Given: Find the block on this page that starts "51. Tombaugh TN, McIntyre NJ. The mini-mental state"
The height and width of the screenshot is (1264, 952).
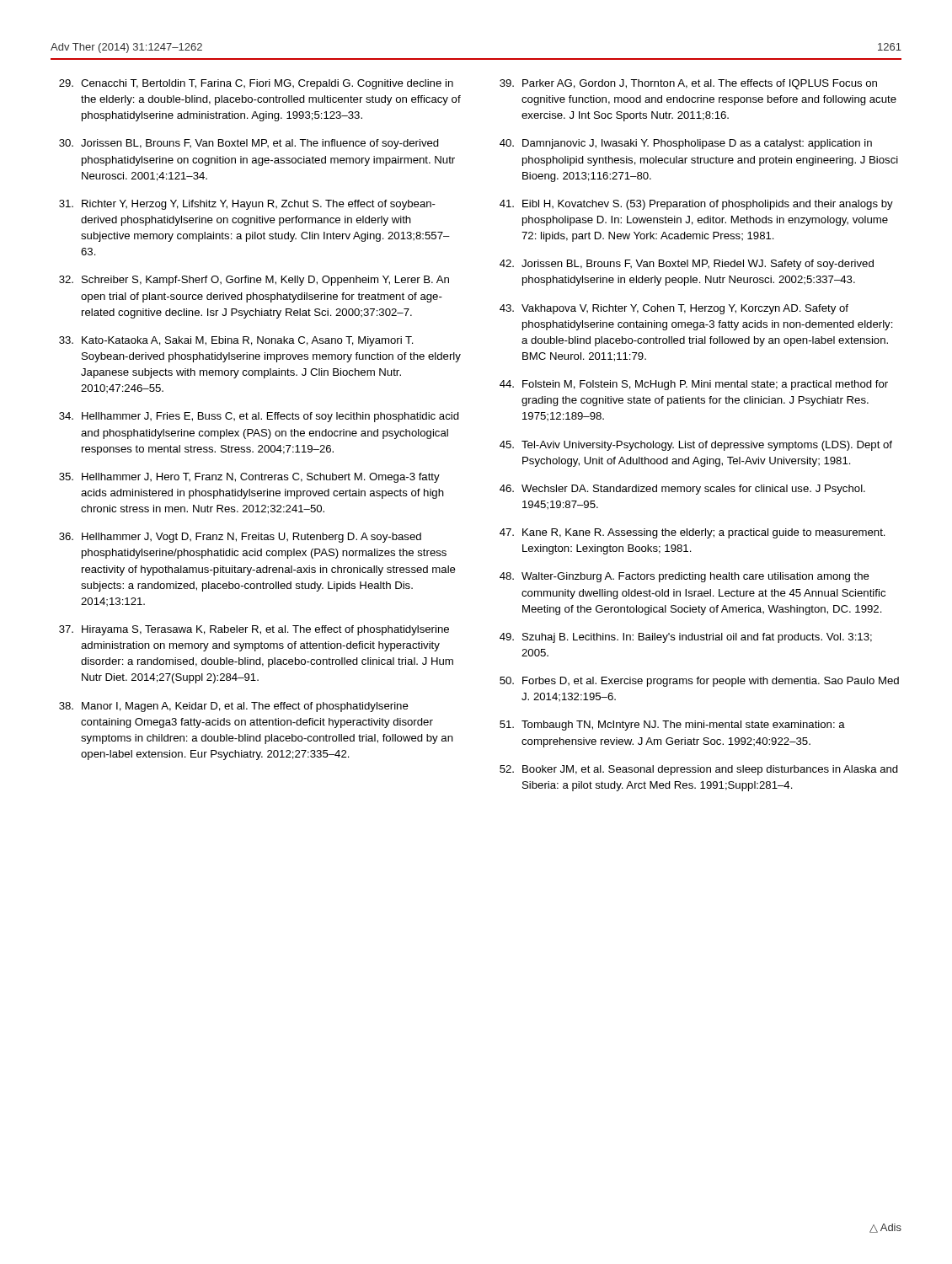Looking at the screenshot, I should [x=696, y=733].
